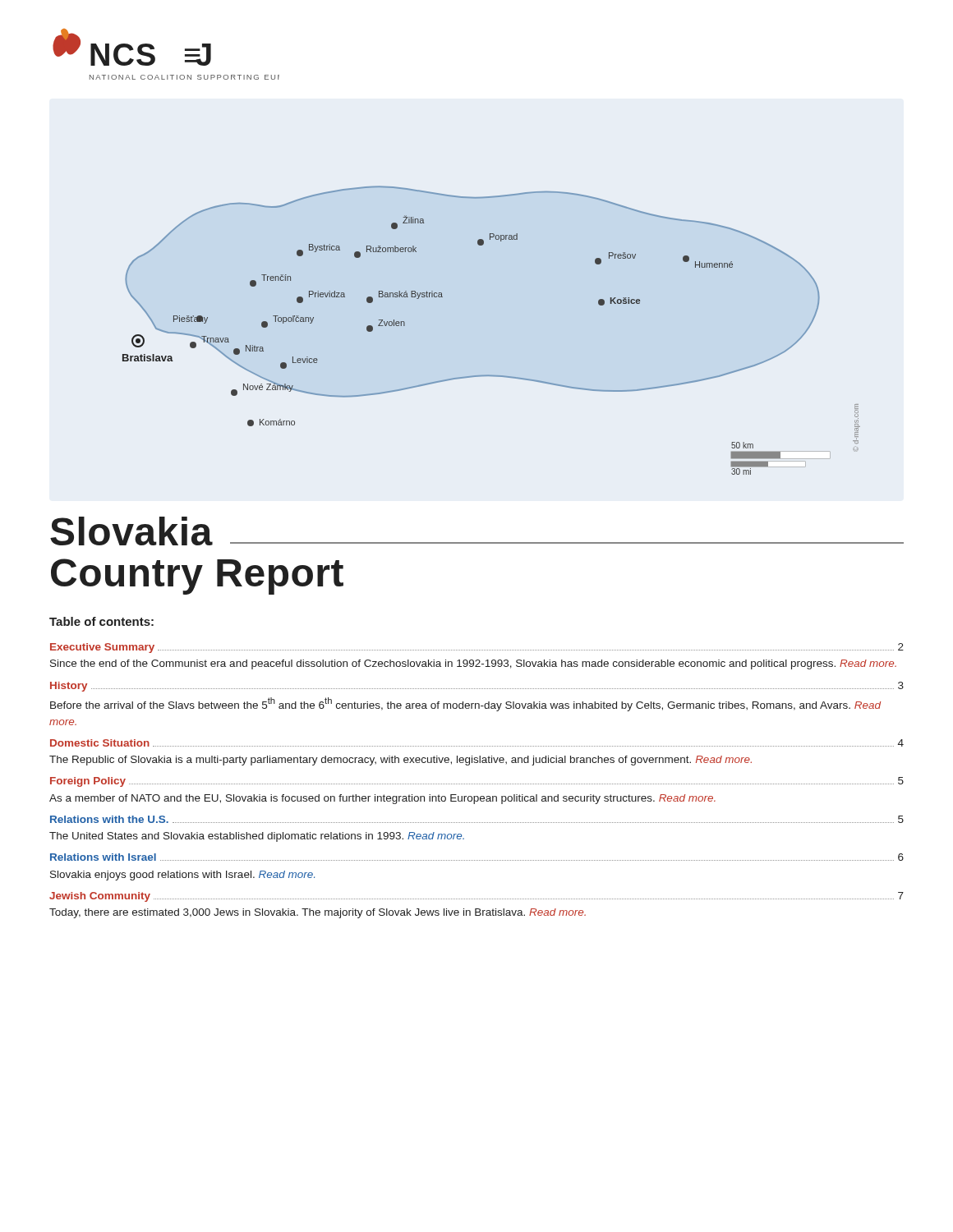The height and width of the screenshot is (1232, 953).
Task: Click on the region starting "Foreign Policy 5 As a member of"
Action: coord(476,790)
